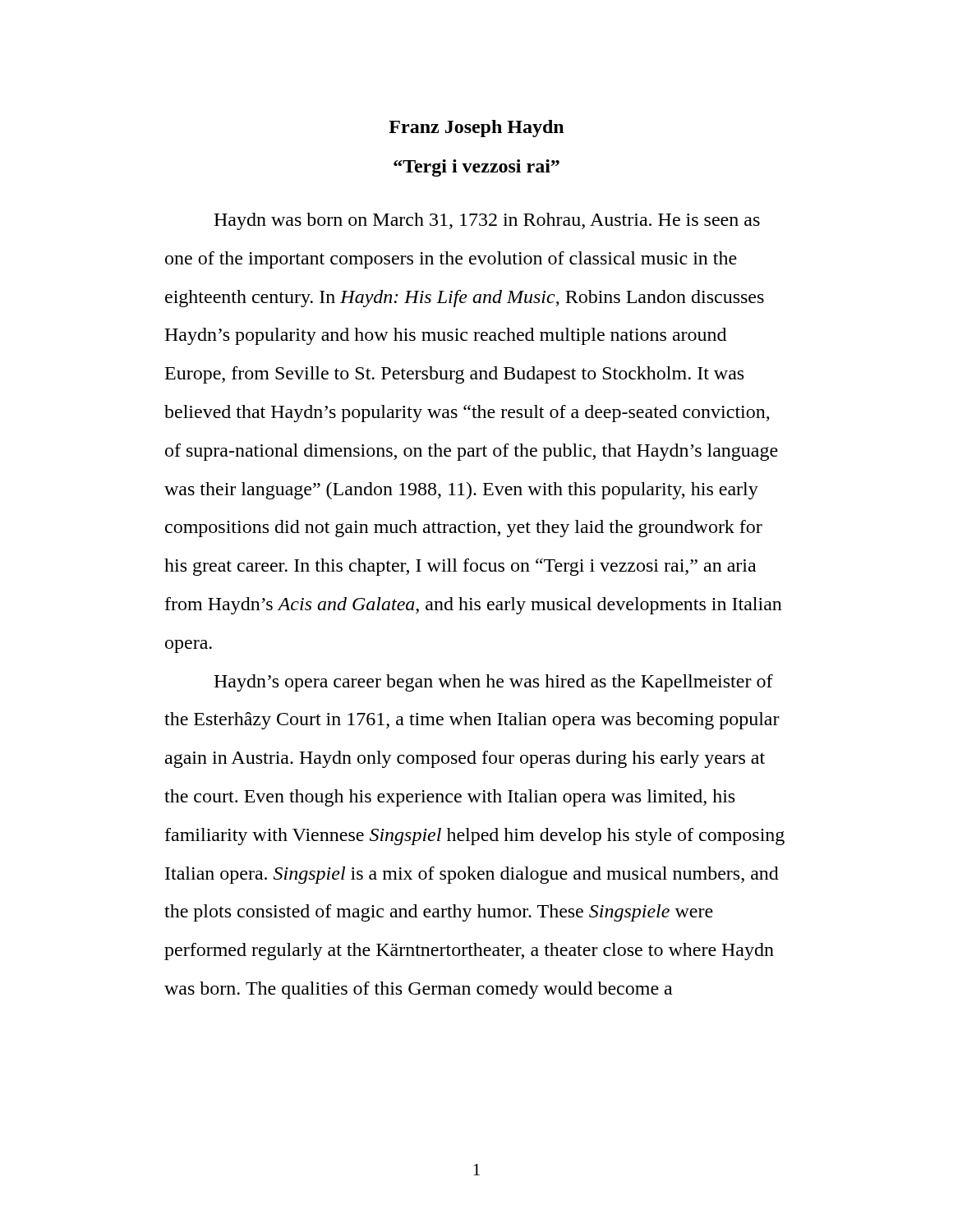
Task: Navigate to the block starting "Franz Joseph Haydn"
Action: click(x=476, y=127)
